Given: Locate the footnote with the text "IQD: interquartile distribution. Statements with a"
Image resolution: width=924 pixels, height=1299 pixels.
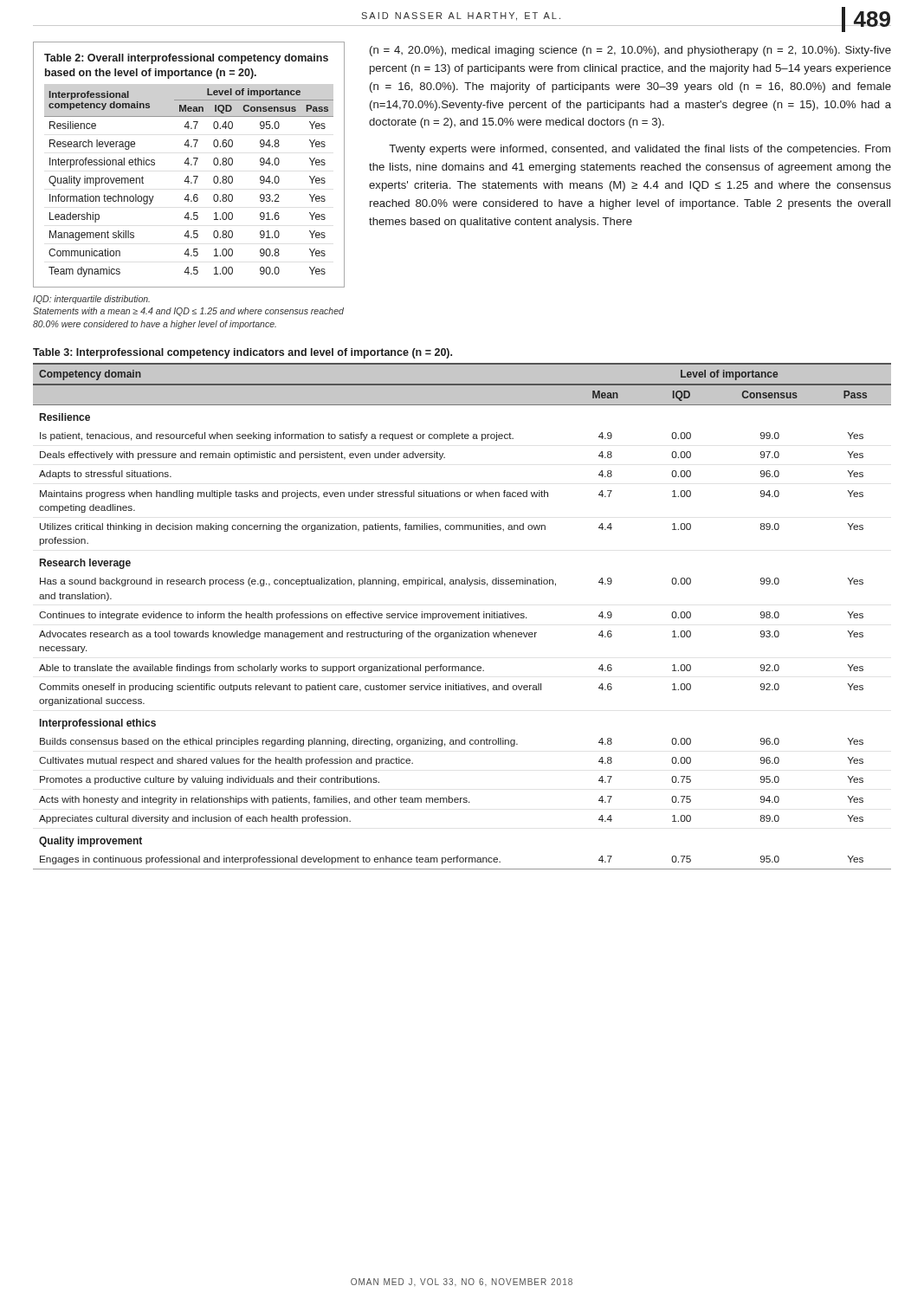Looking at the screenshot, I should (x=188, y=311).
